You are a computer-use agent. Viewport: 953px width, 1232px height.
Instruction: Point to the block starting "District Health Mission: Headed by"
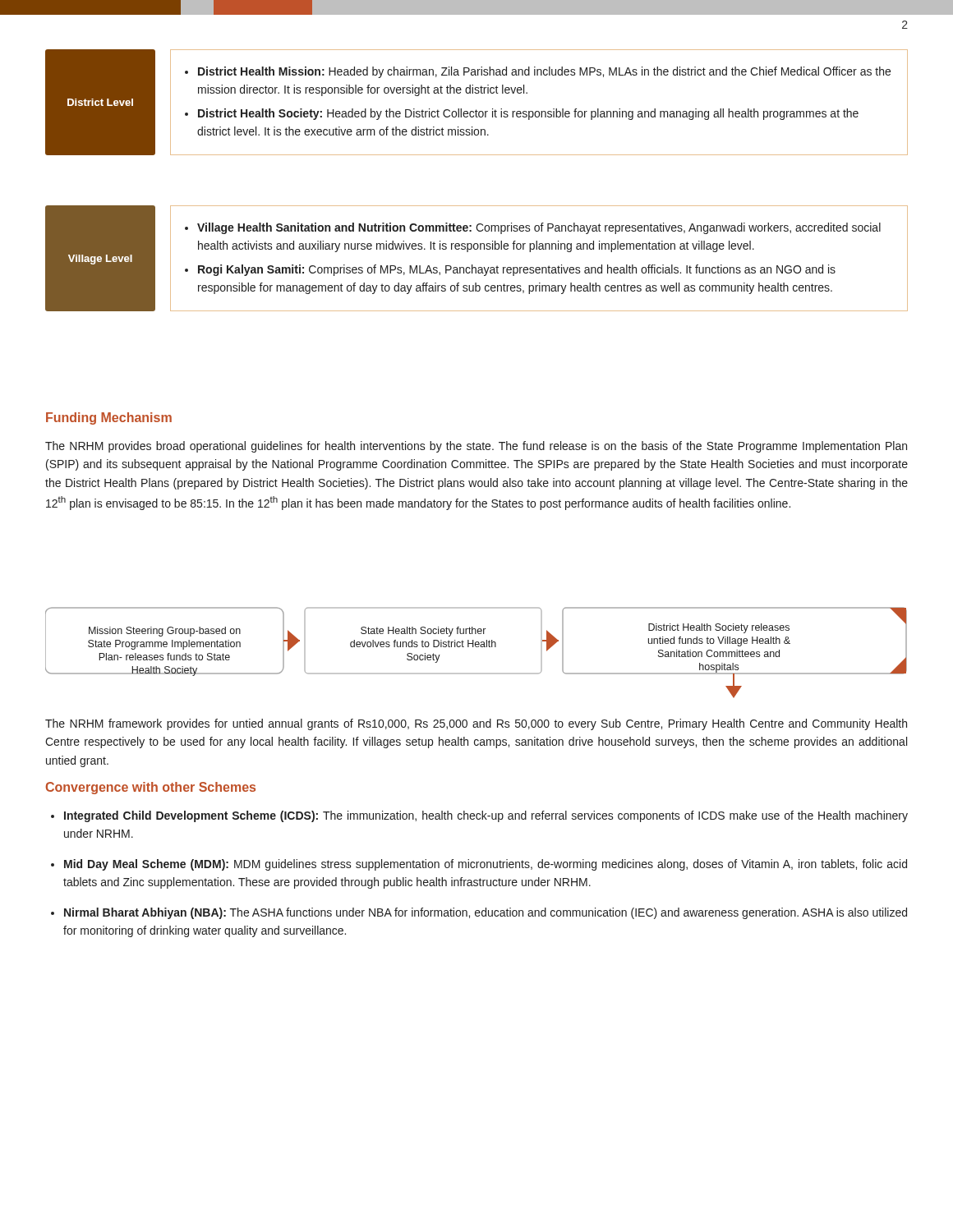[x=544, y=80]
